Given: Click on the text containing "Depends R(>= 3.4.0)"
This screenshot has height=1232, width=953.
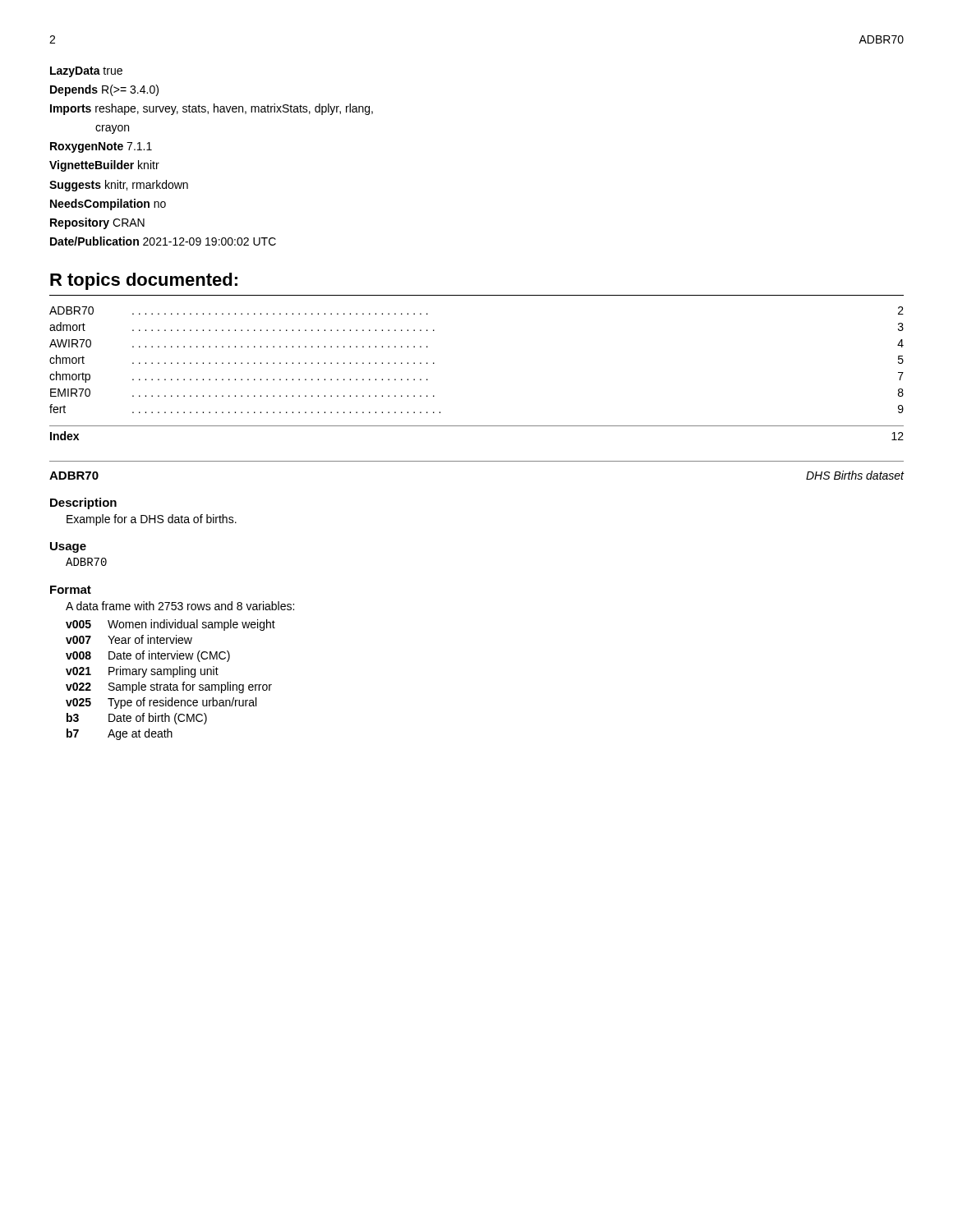Looking at the screenshot, I should (104, 90).
